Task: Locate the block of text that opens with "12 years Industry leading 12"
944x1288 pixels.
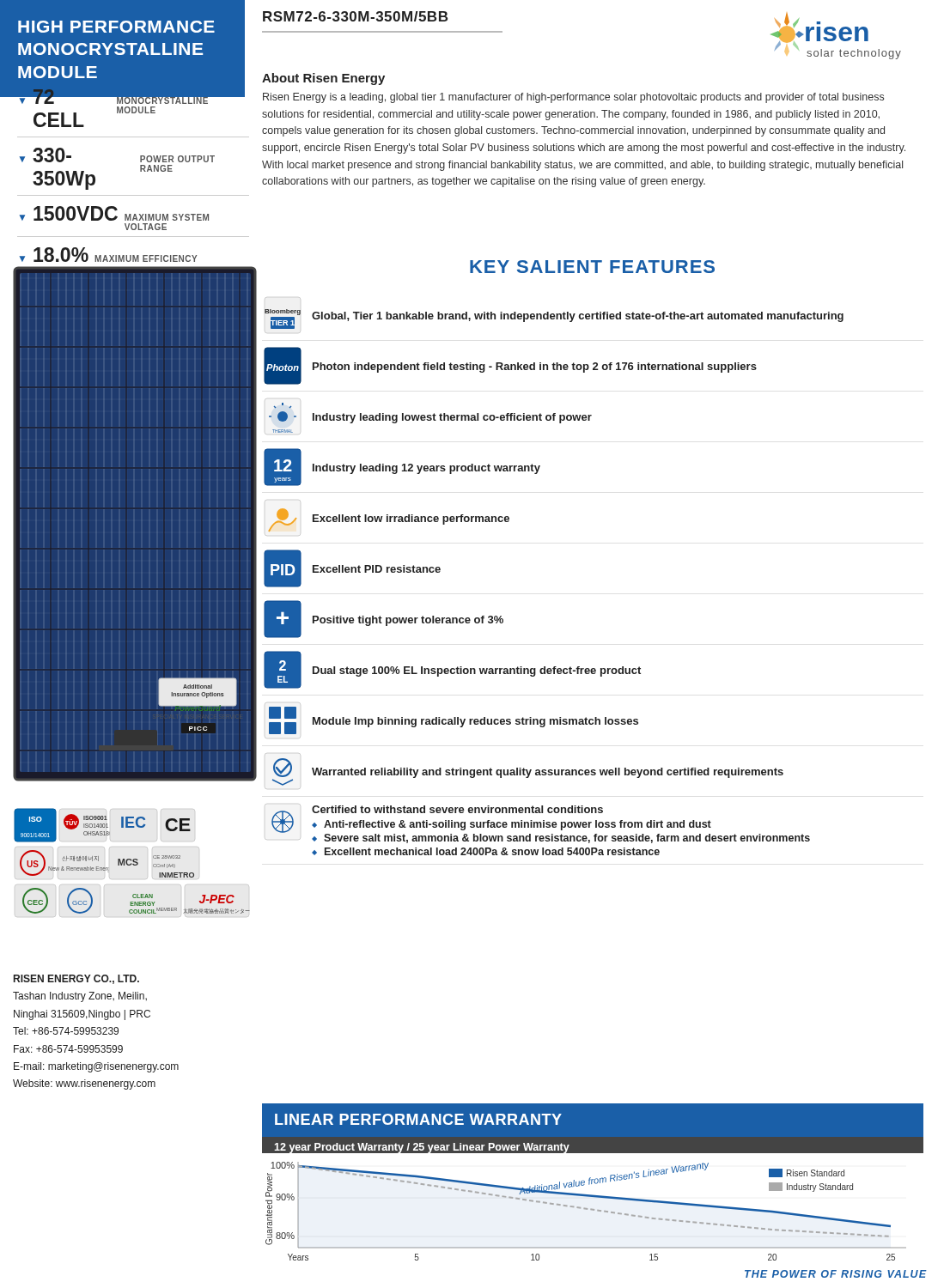Action: (x=401, y=467)
